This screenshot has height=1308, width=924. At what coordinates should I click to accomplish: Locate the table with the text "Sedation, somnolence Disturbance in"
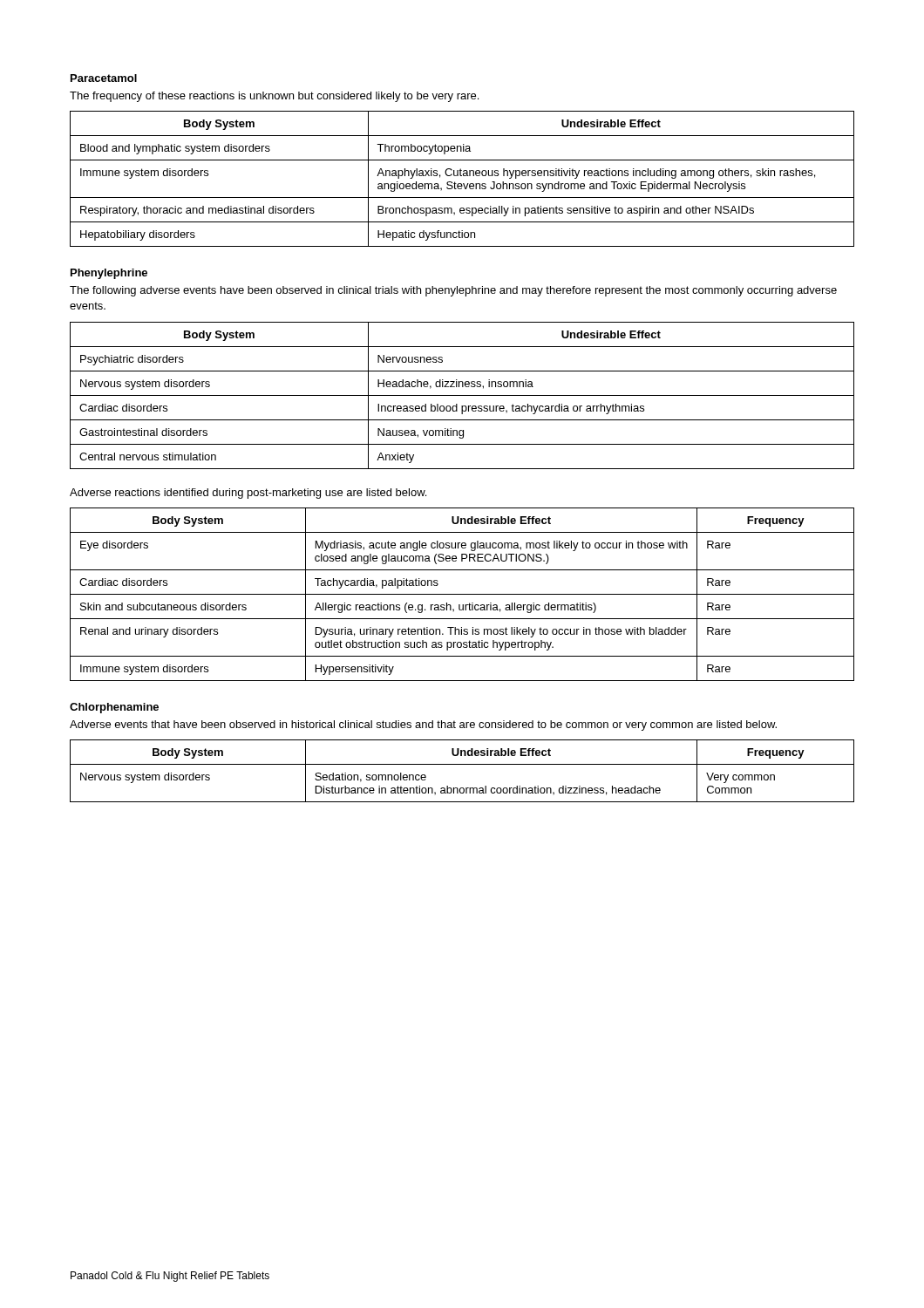click(462, 771)
